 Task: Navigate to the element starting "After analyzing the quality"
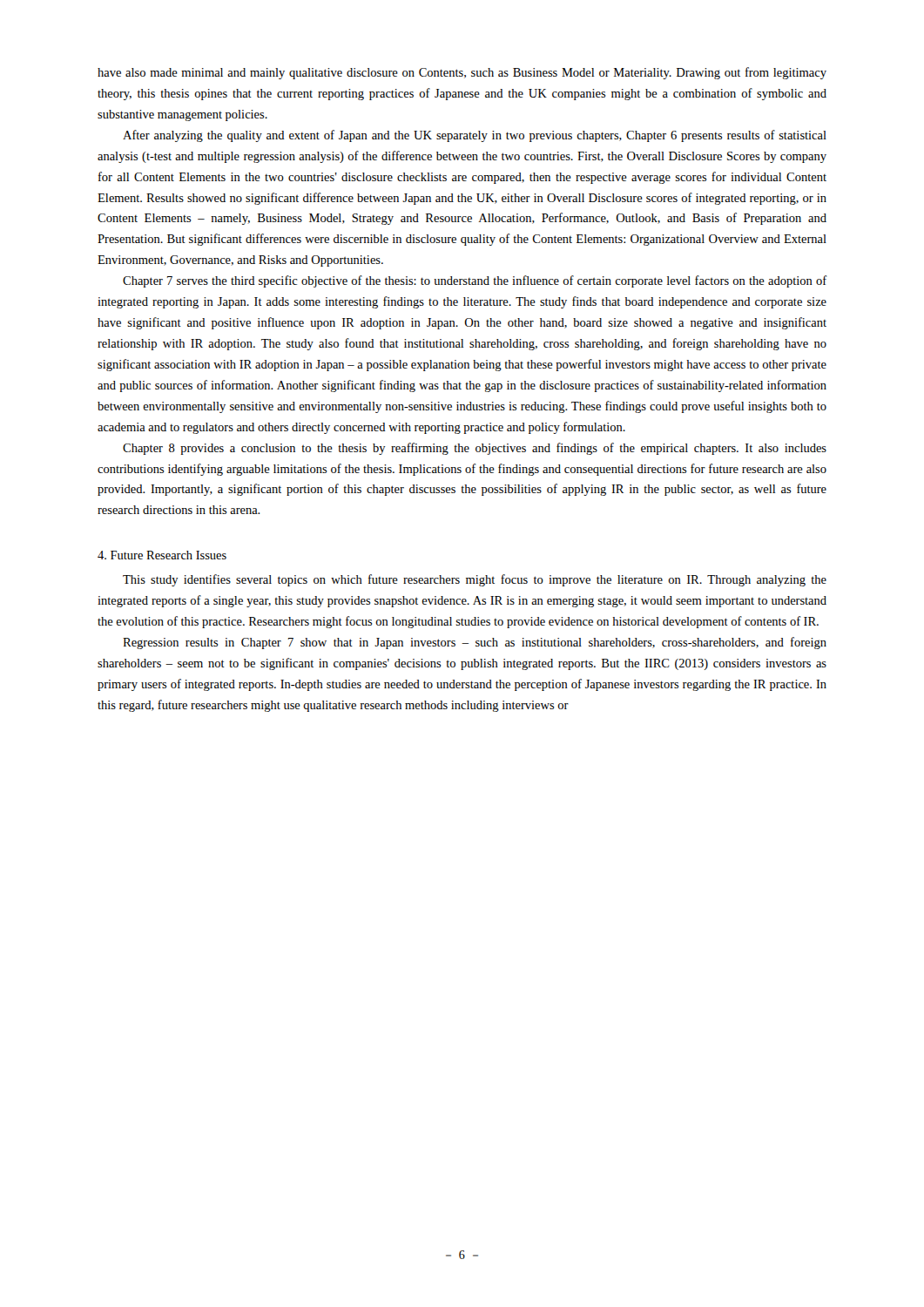[x=462, y=198]
